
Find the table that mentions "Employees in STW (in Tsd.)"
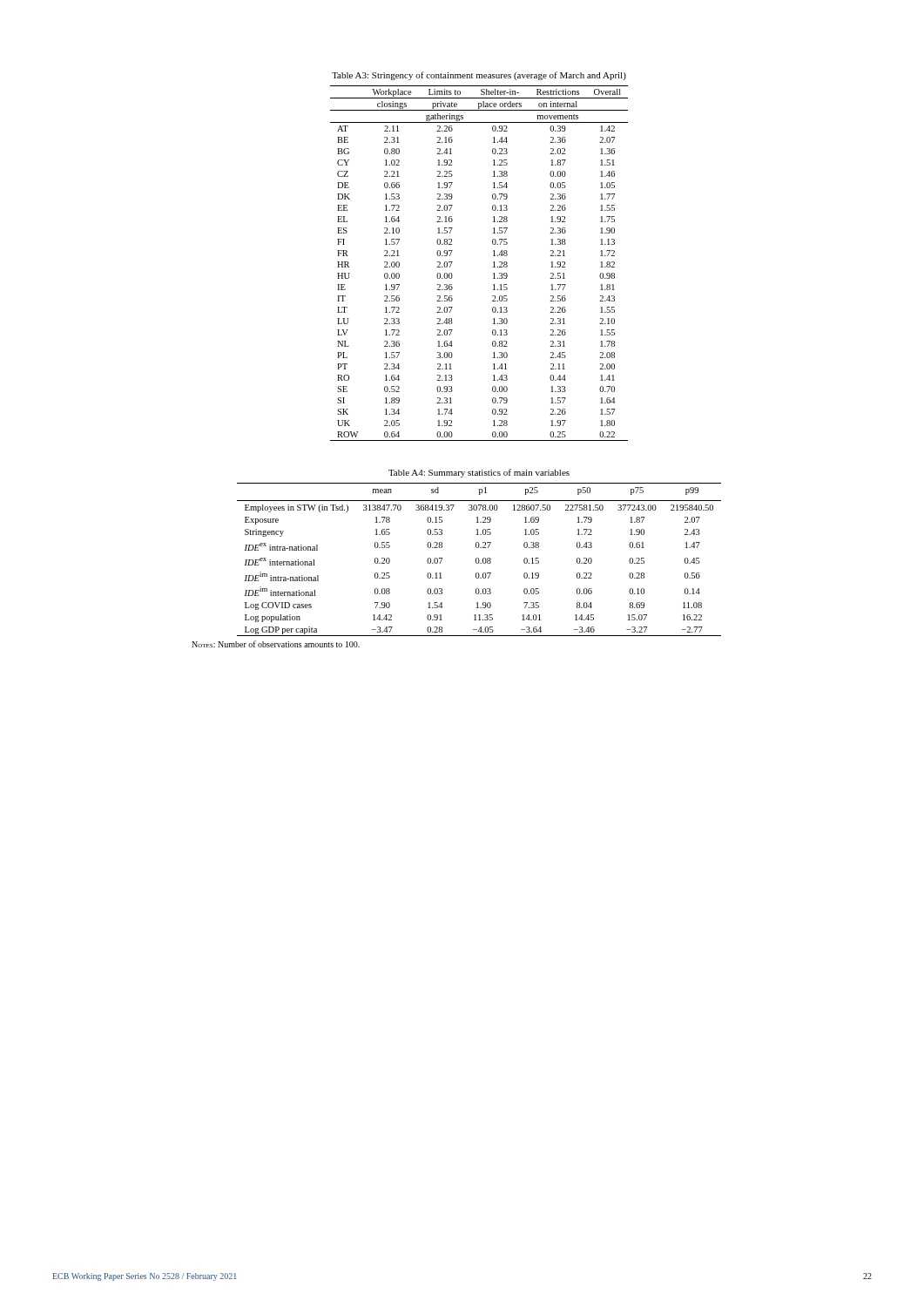pyautogui.click(x=479, y=559)
